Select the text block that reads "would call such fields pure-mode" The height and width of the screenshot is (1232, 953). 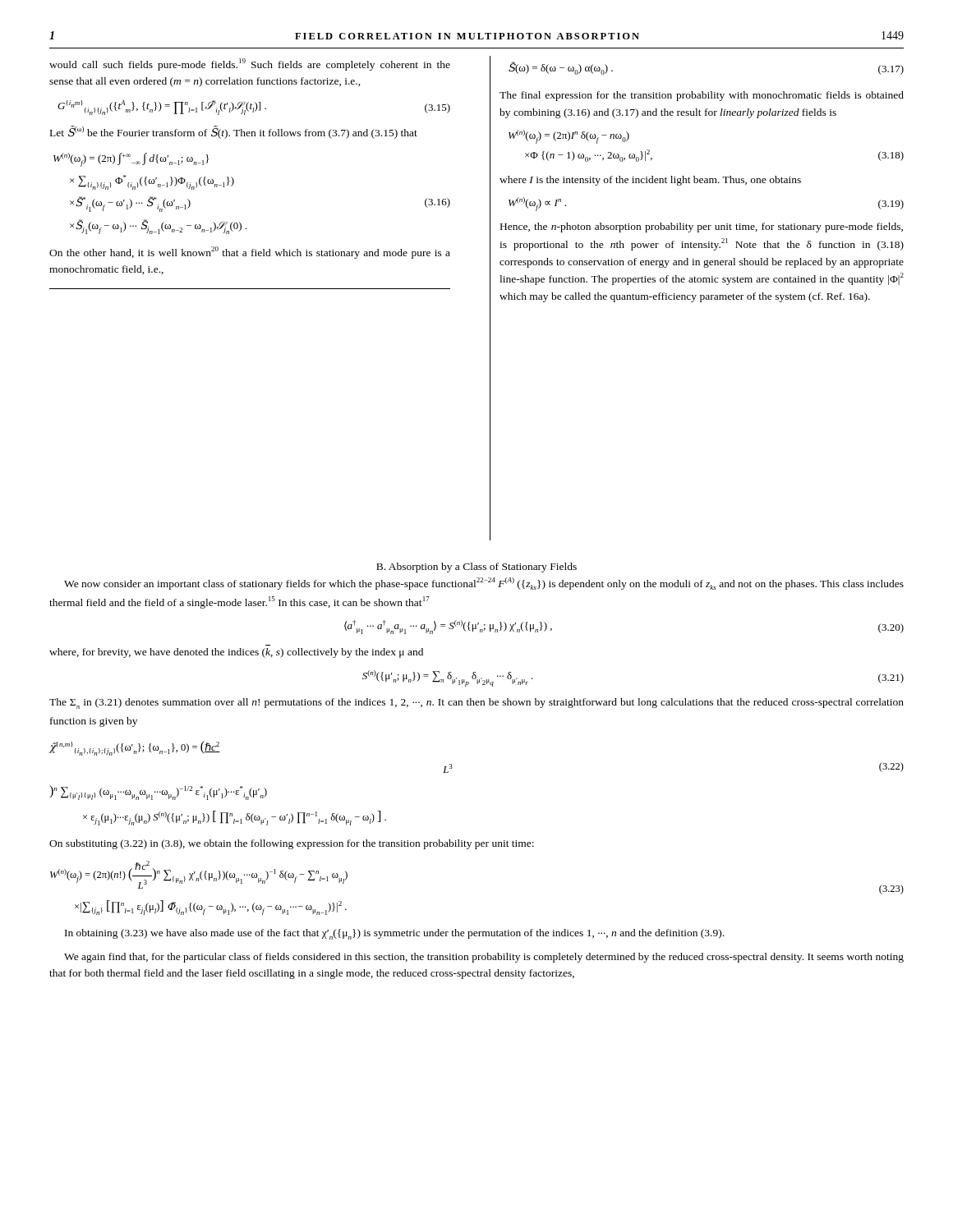tap(250, 72)
